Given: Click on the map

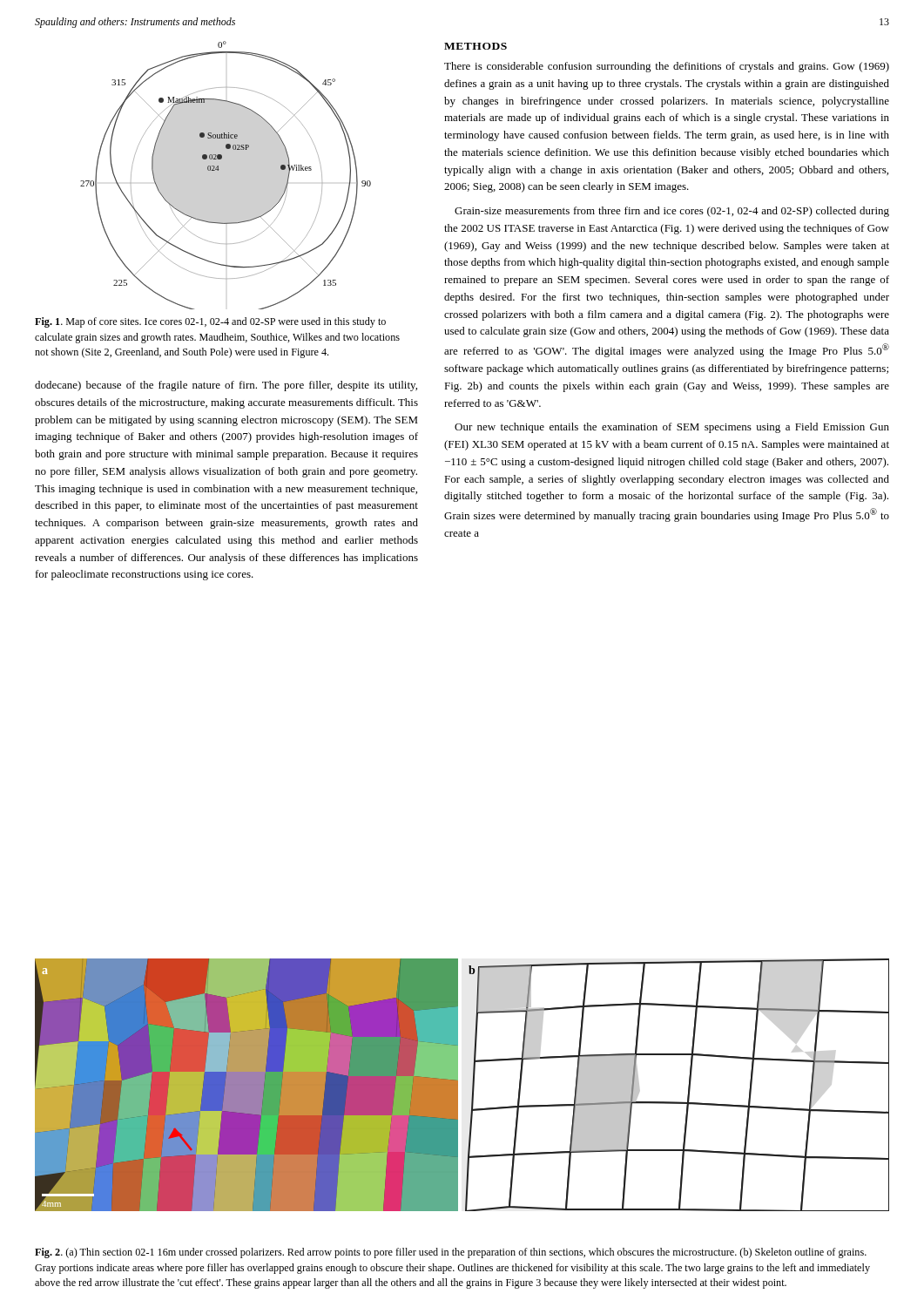Looking at the screenshot, I should (x=226, y=174).
